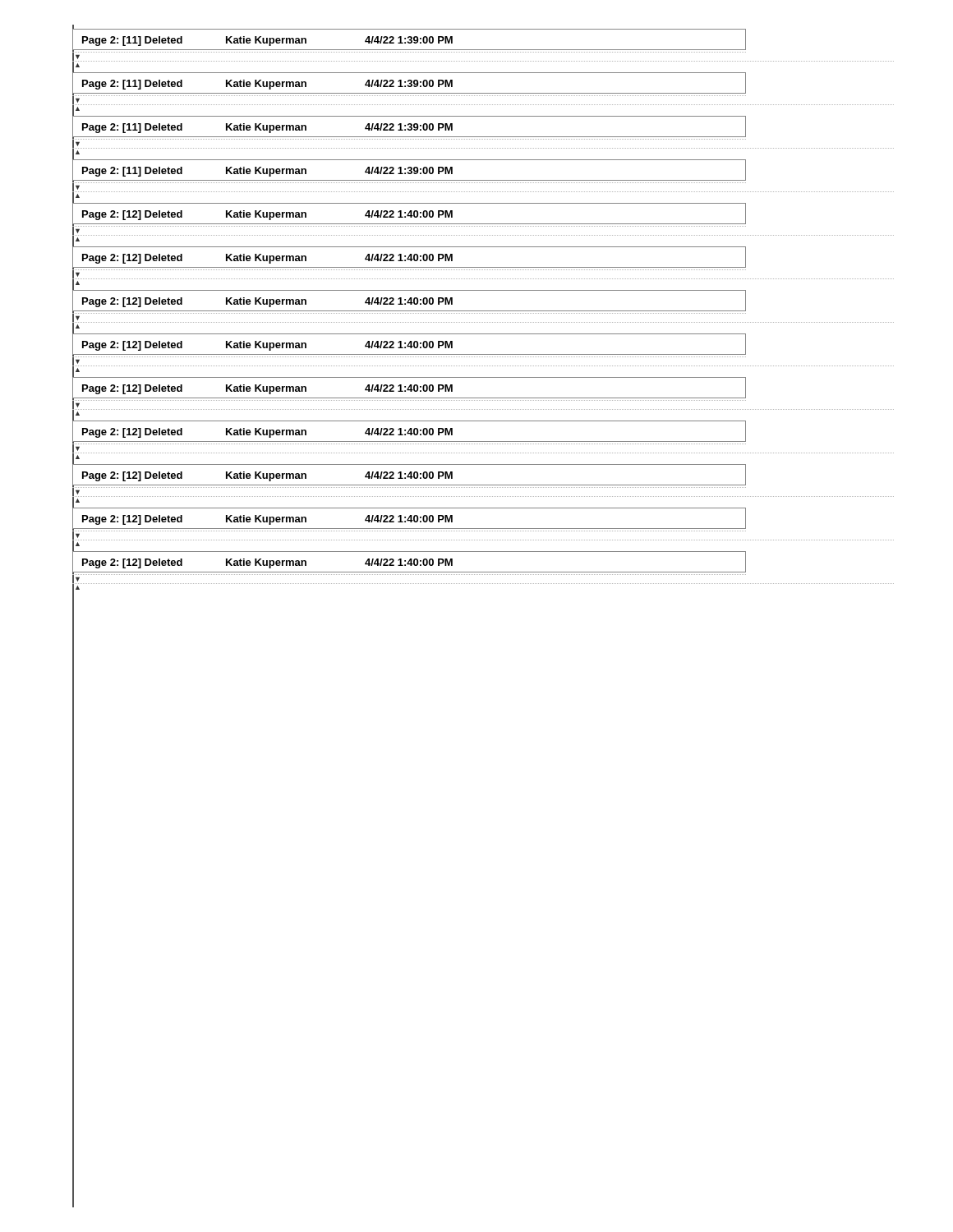This screenshot has height=1232, width=953.
Task: Select the table that reads "Page 2: [11]"
Action: 500,310
